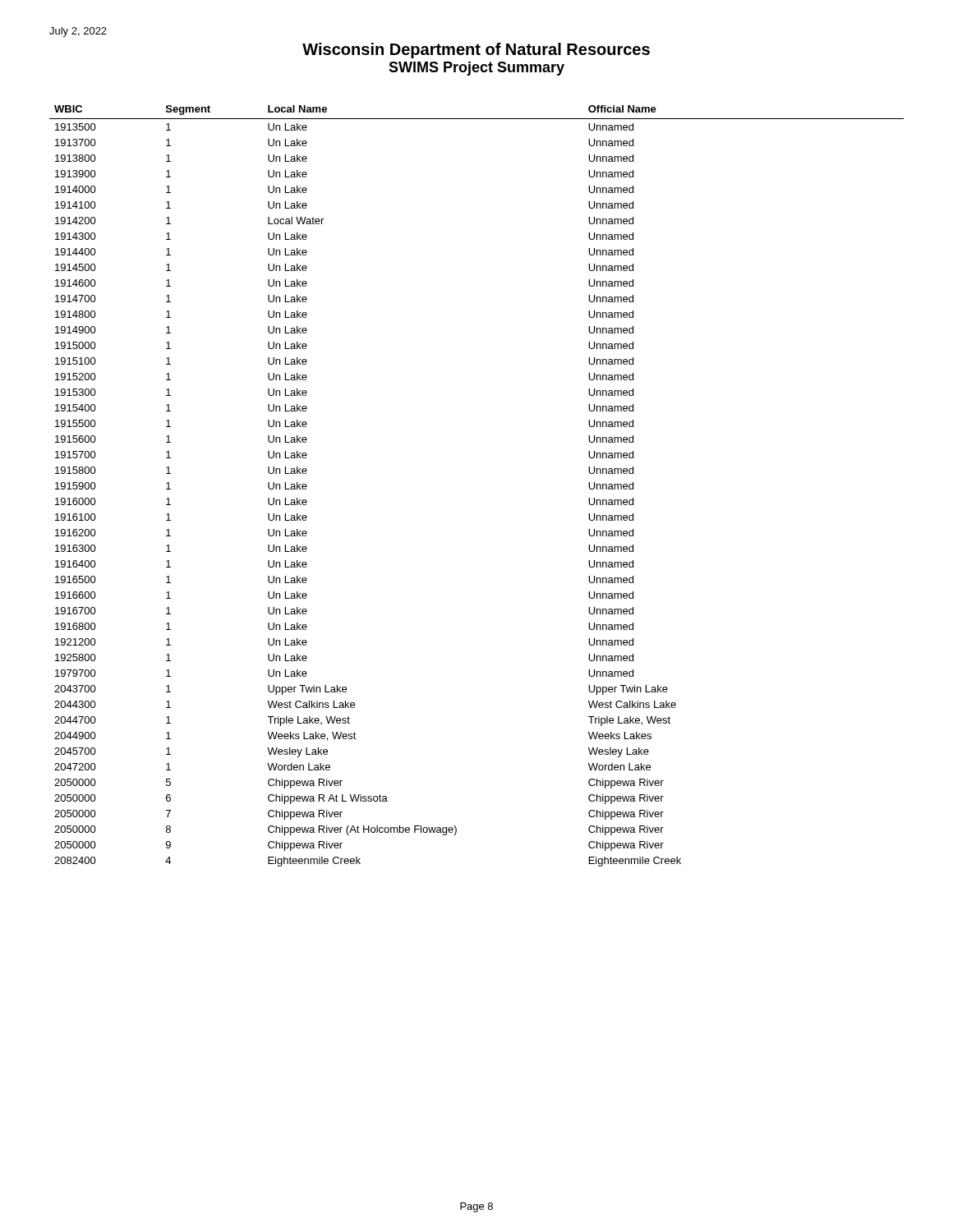The width and height of the screenshot is (953, 1232).
Task: Select the title that says "Wisconsin Department of"
Action: 476,58
